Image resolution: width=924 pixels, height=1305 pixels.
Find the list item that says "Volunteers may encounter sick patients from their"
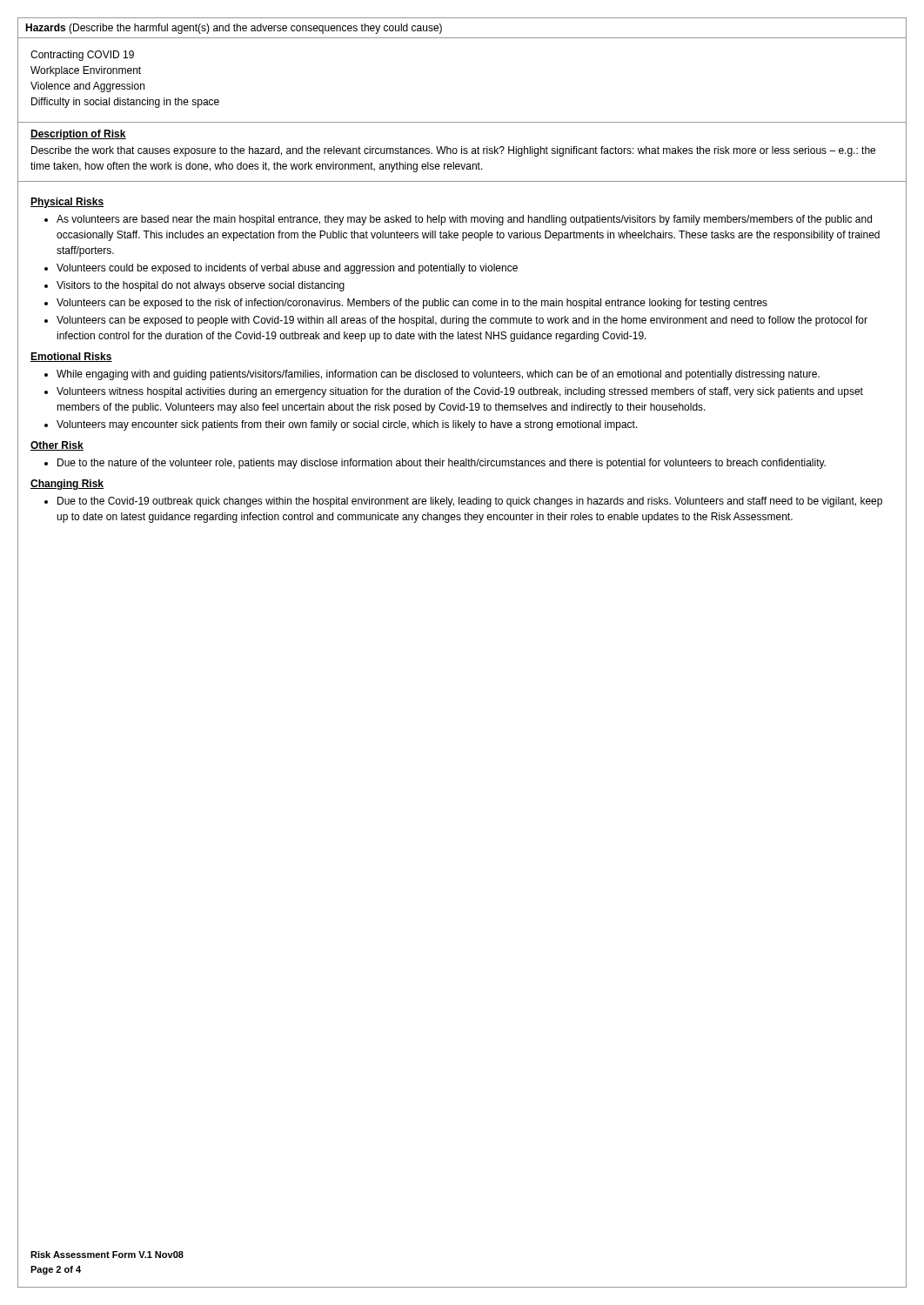click(347, 425)
